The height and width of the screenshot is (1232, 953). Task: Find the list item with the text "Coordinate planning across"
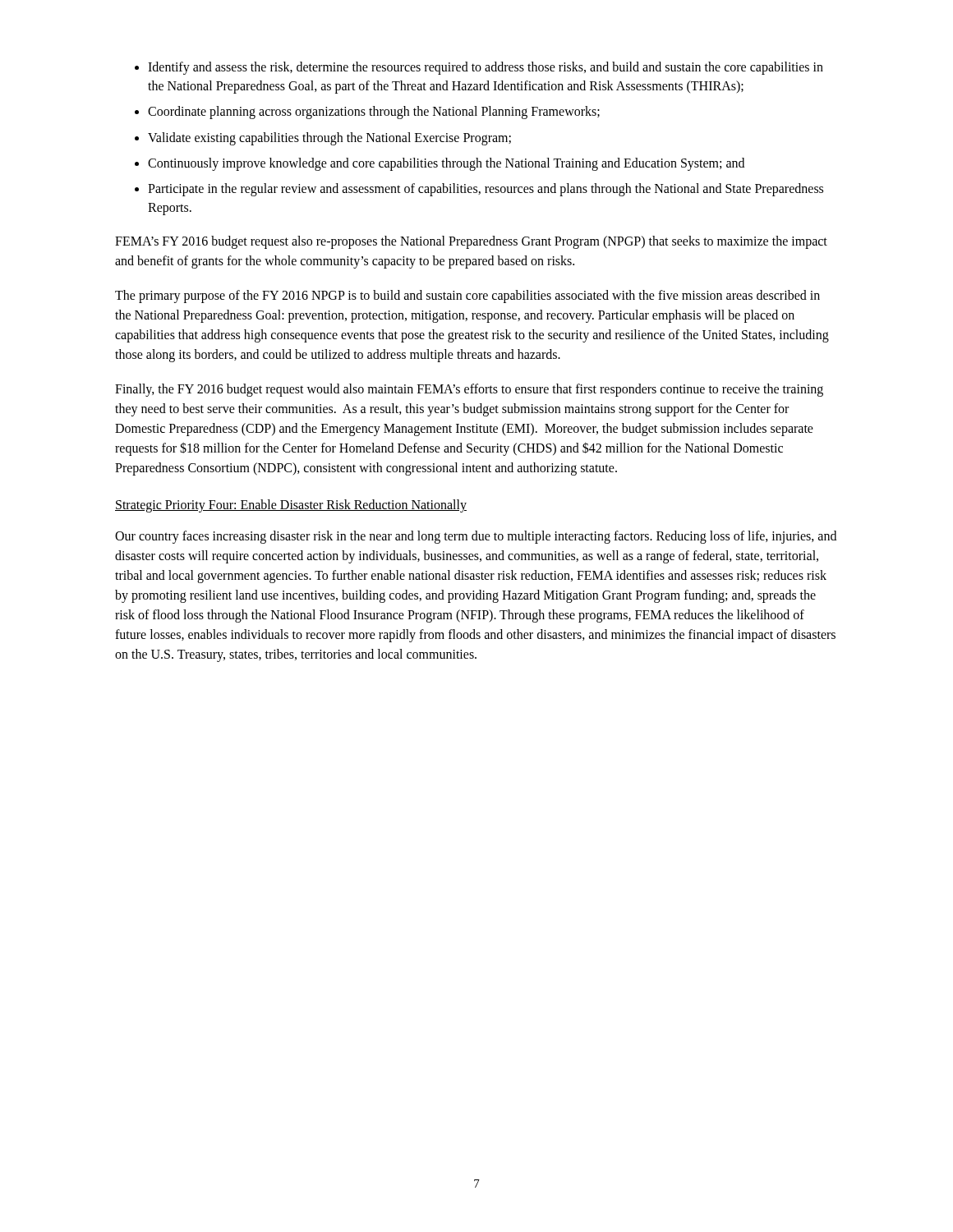(x=374, y=112)
